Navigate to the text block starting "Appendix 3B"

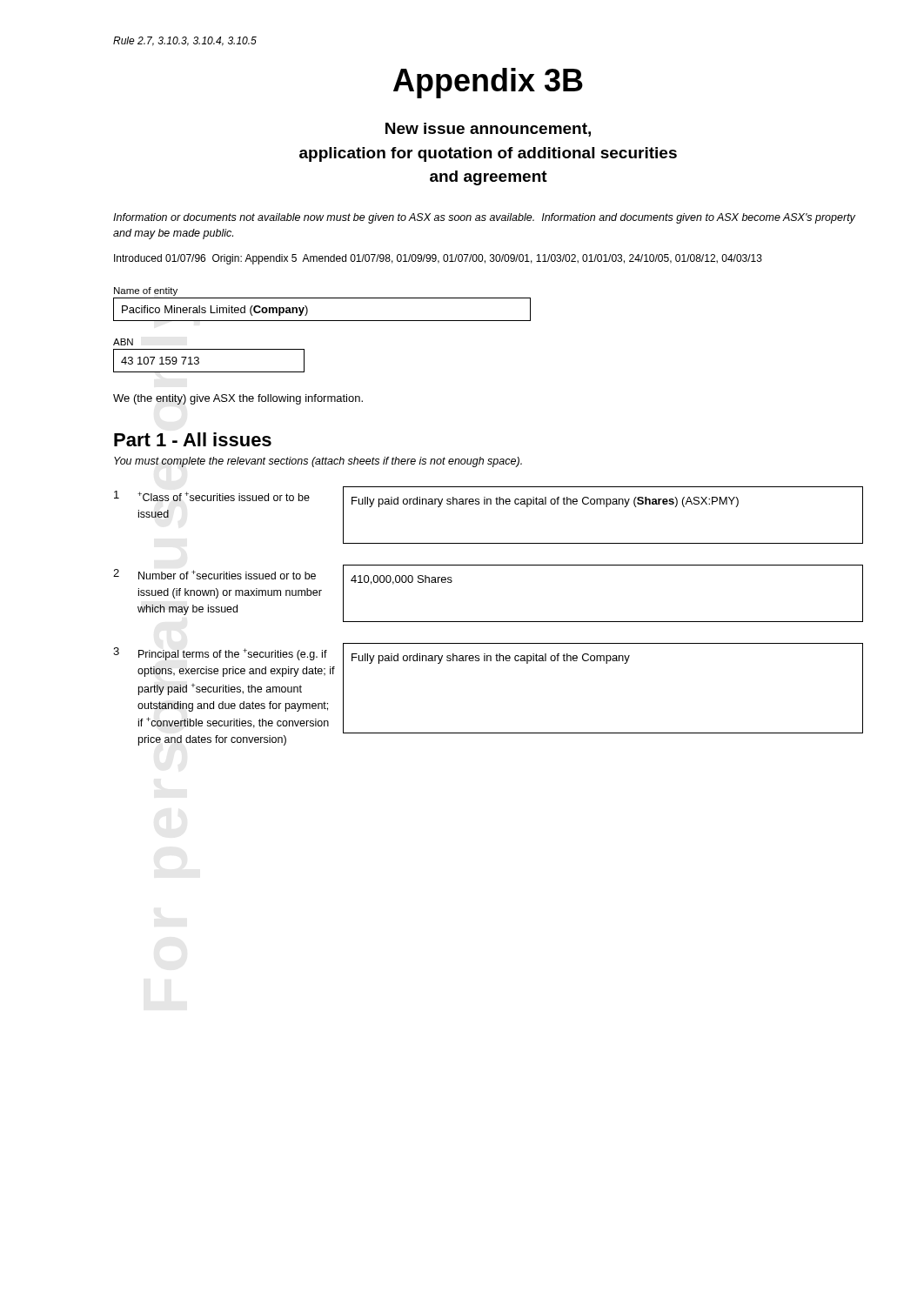click(x=488, y=80)
